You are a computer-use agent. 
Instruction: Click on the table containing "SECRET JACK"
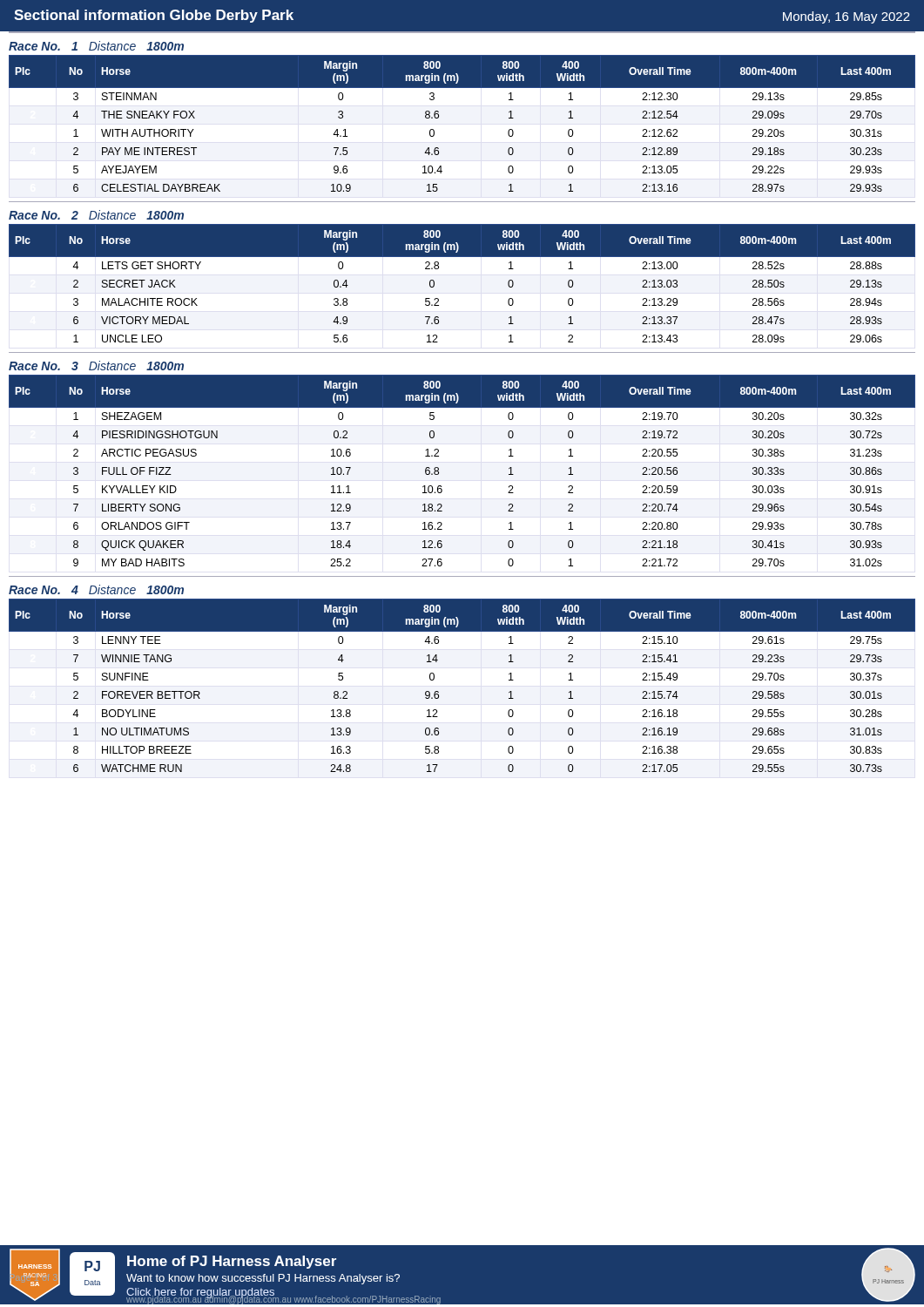[x=462, y=286]
